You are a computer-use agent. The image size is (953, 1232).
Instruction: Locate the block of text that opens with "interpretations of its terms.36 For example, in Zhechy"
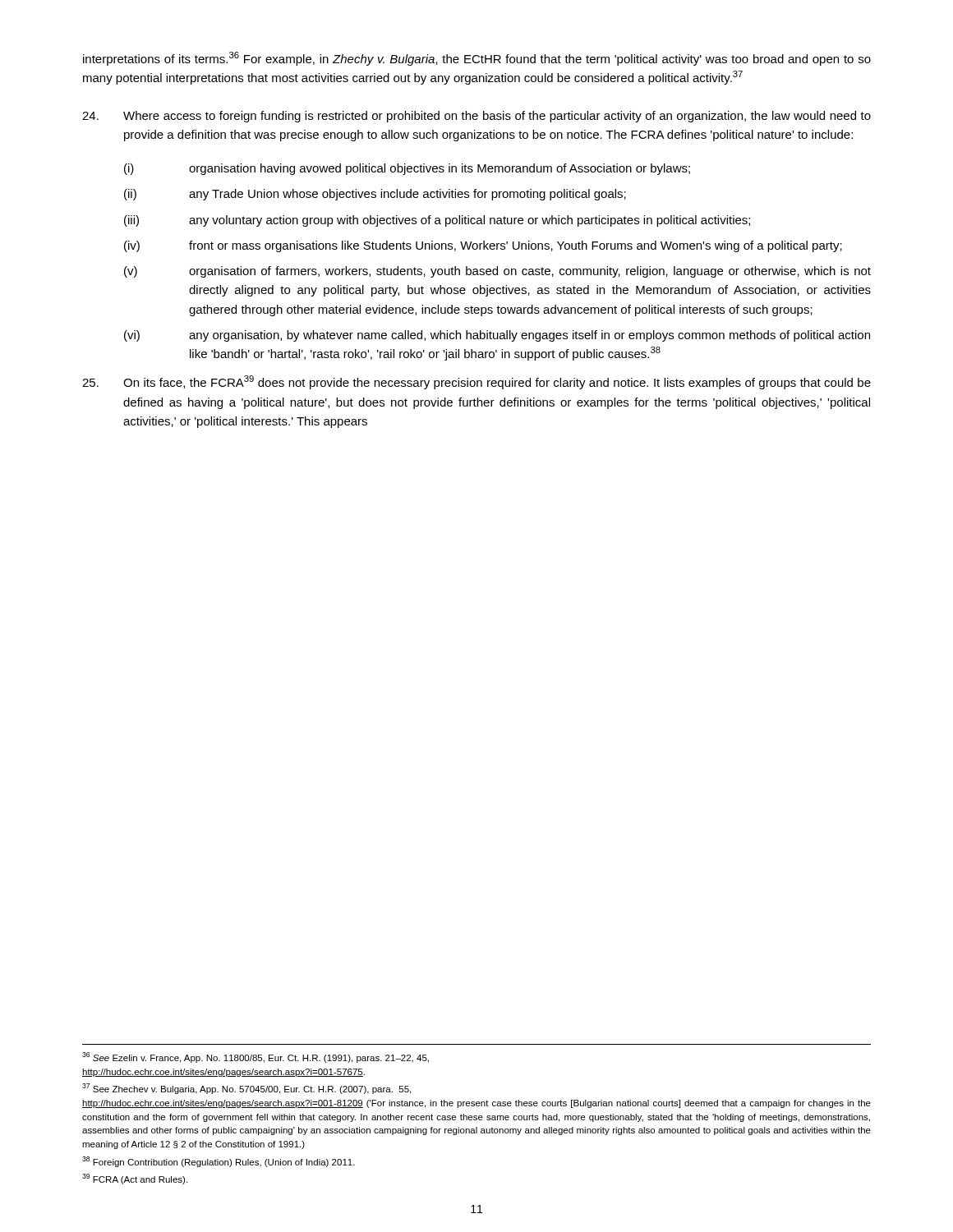476,67
